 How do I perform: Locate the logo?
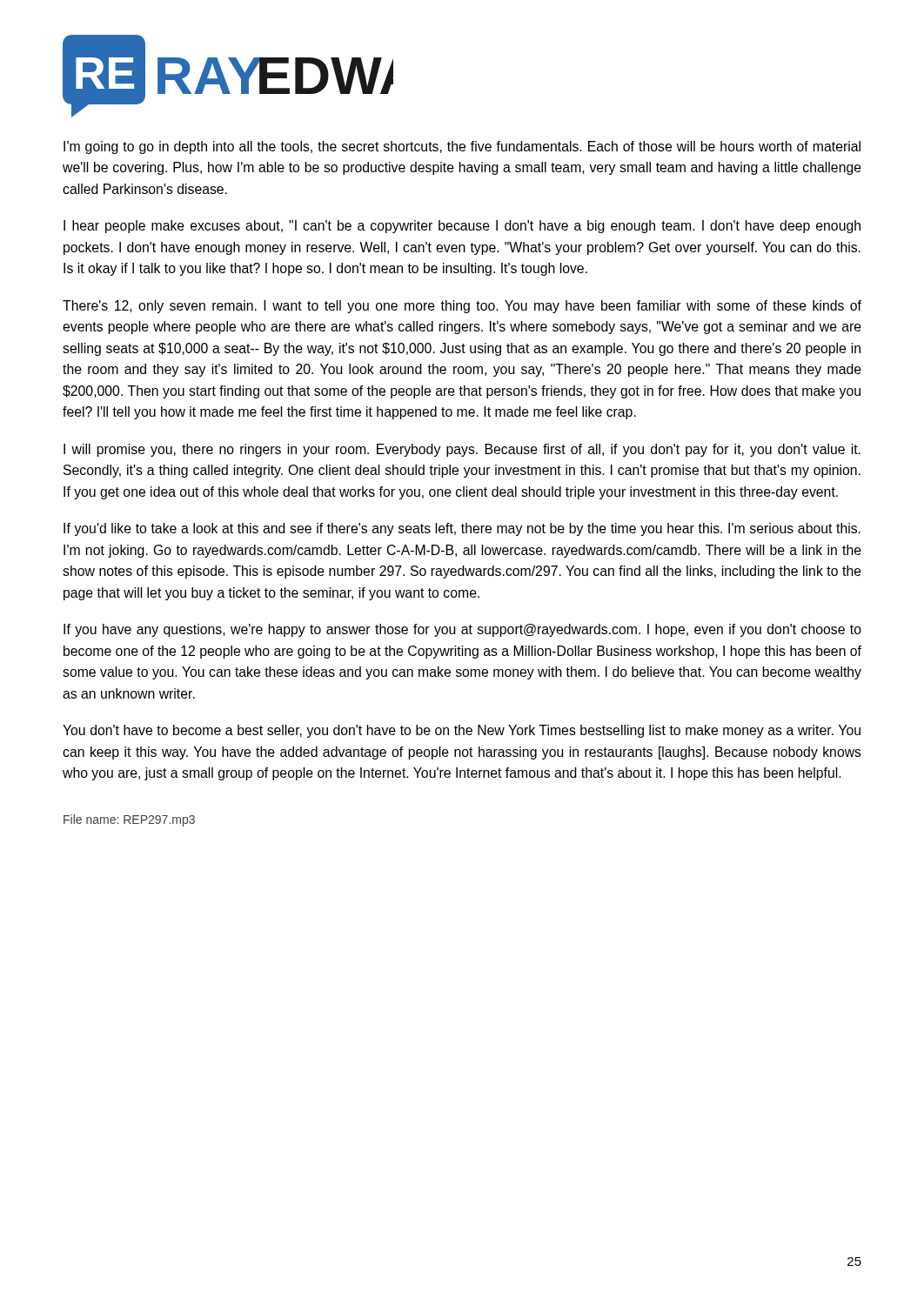(x=462, y=76)
